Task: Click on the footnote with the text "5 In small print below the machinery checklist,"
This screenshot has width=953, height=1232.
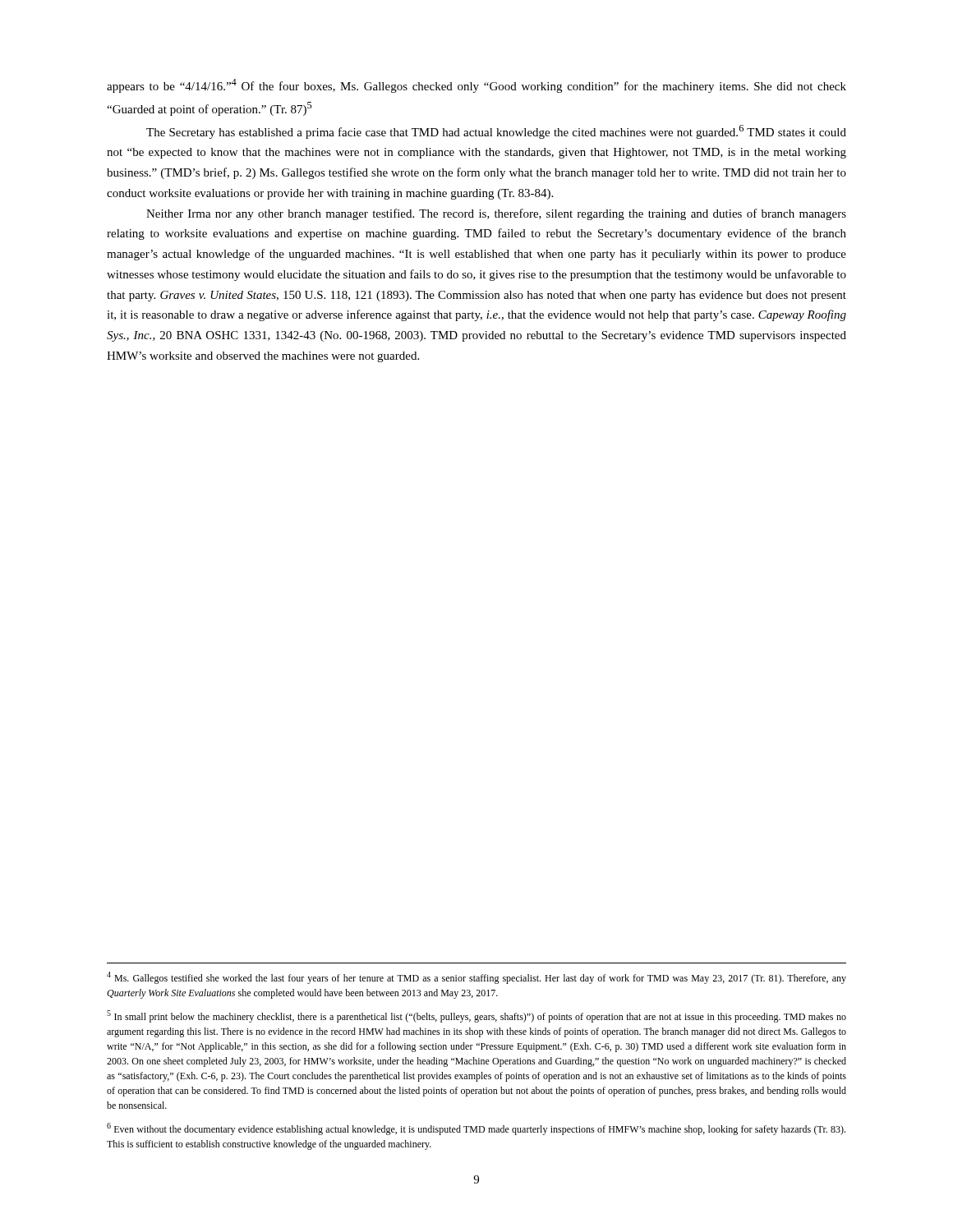Action: coord(476,1060)
